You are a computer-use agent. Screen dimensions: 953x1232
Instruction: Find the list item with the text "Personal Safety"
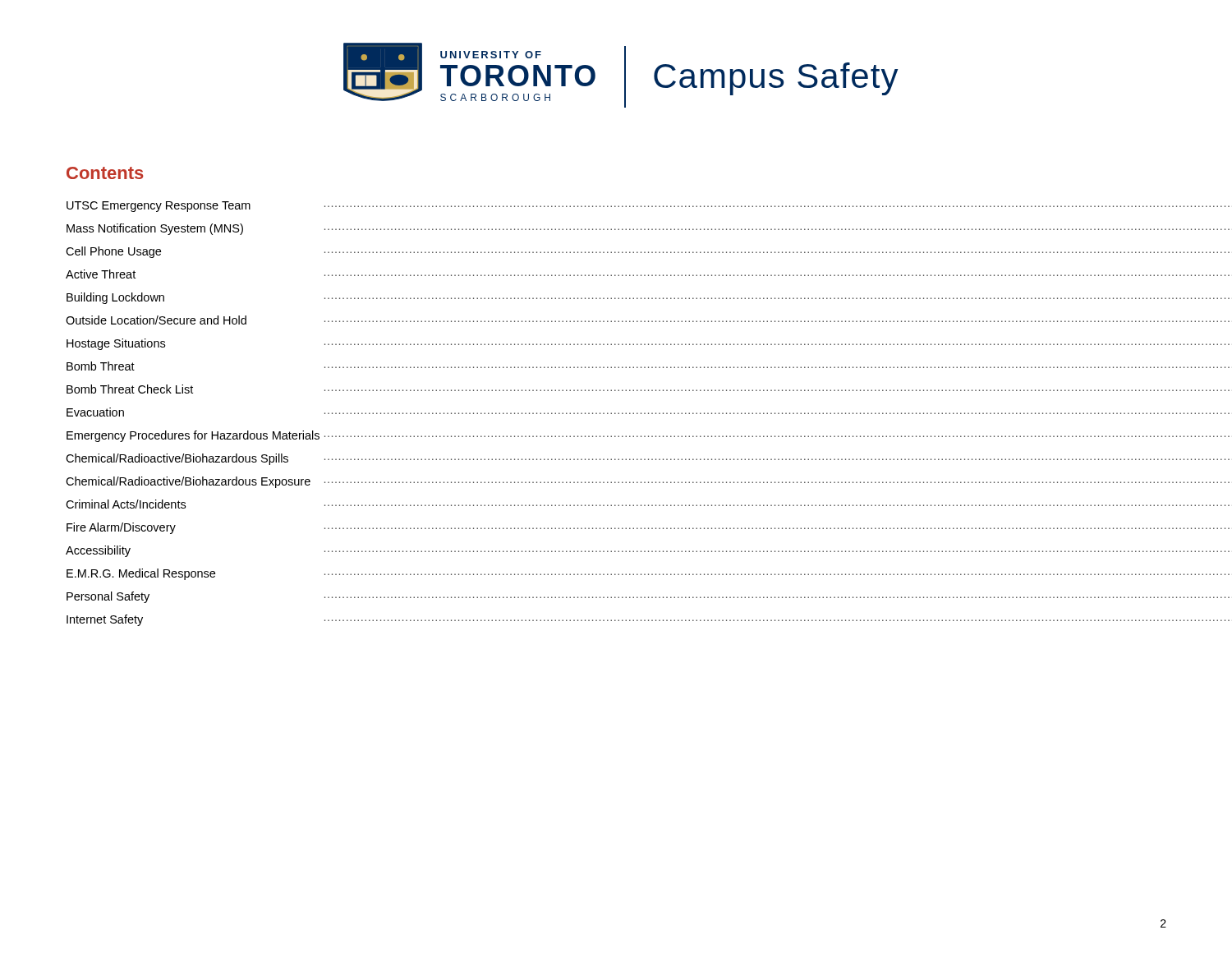coord(649,595)
